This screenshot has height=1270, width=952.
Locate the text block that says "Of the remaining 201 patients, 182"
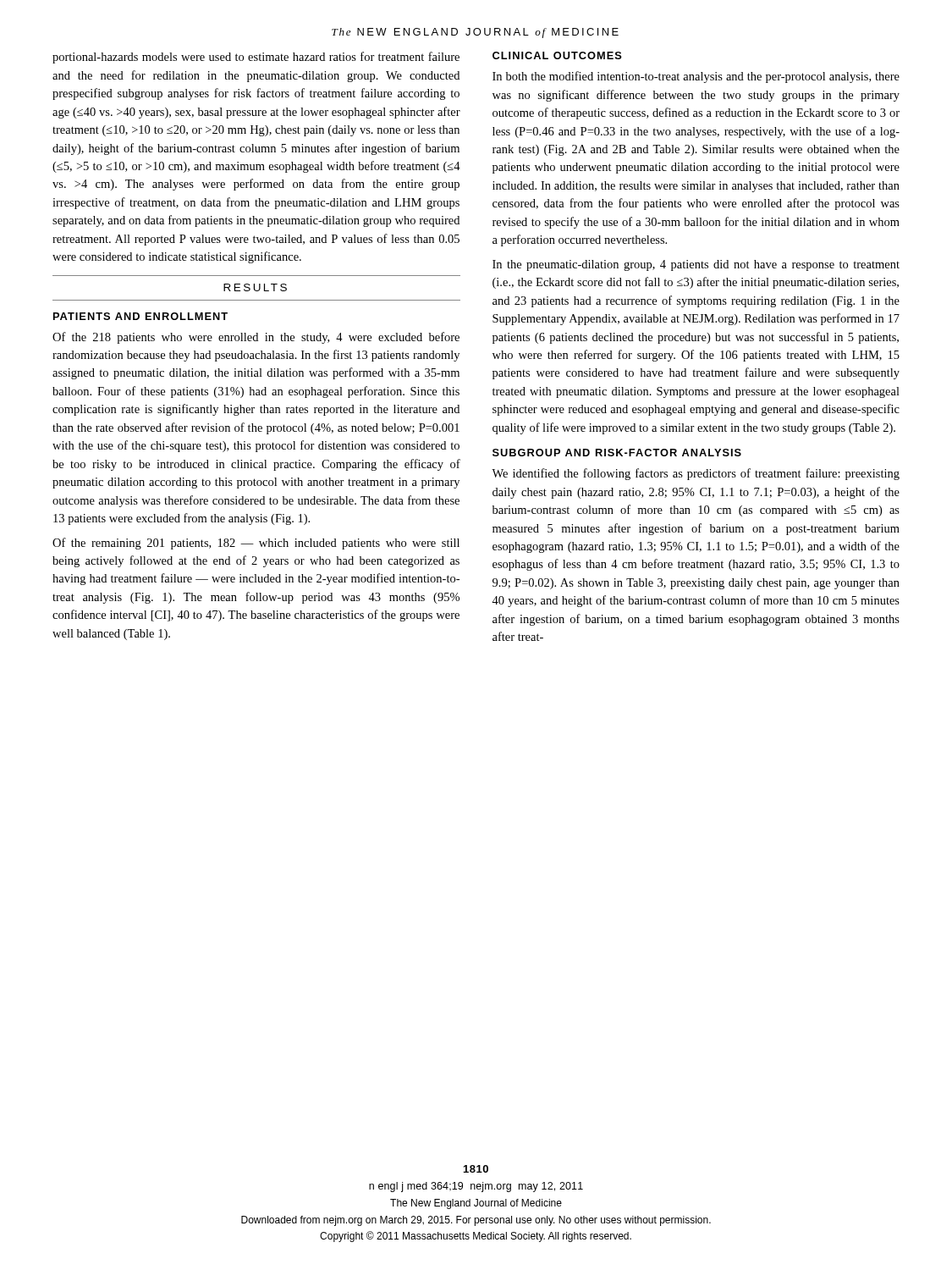pos(256,588)
